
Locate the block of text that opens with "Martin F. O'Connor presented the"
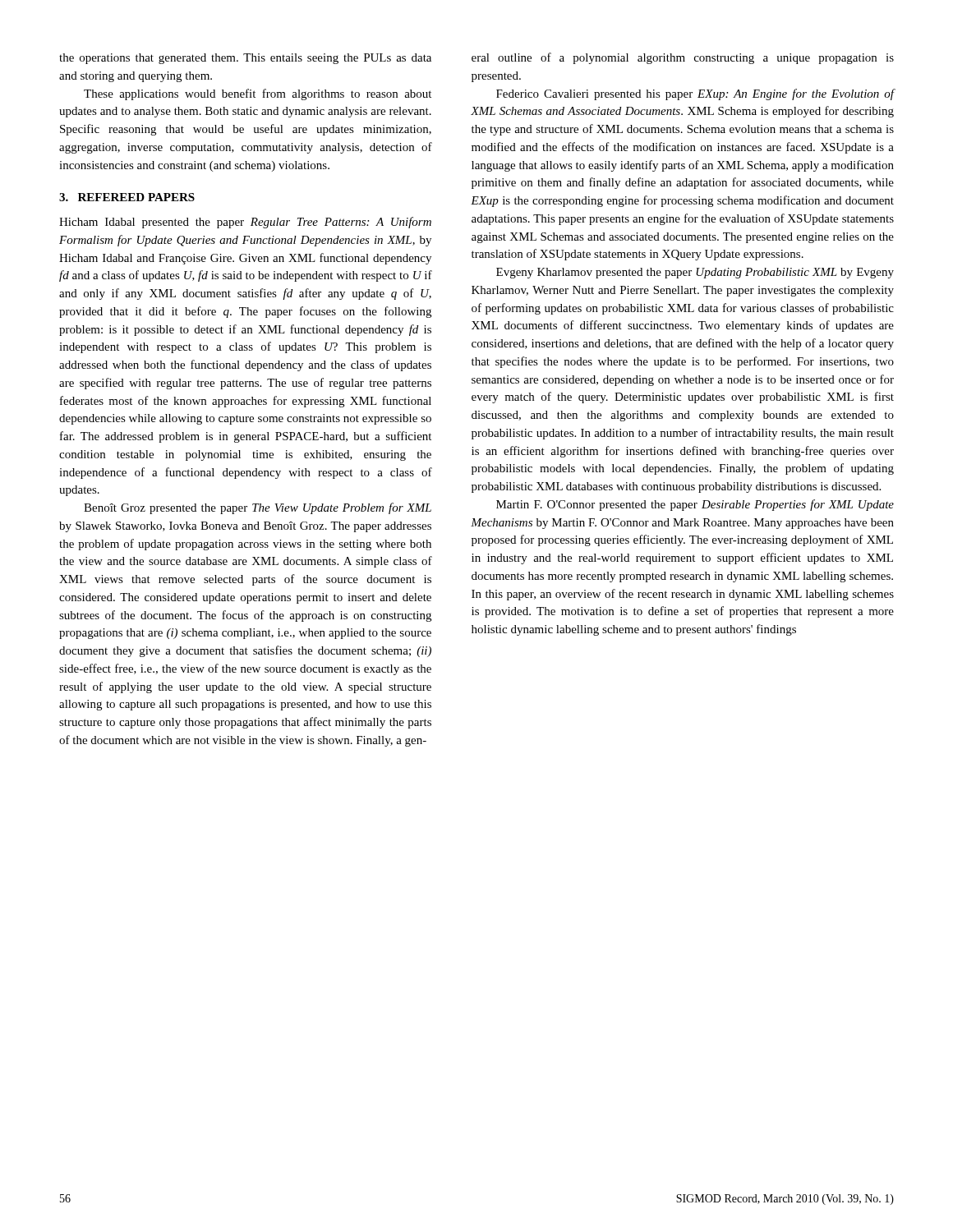coord(682,567)
